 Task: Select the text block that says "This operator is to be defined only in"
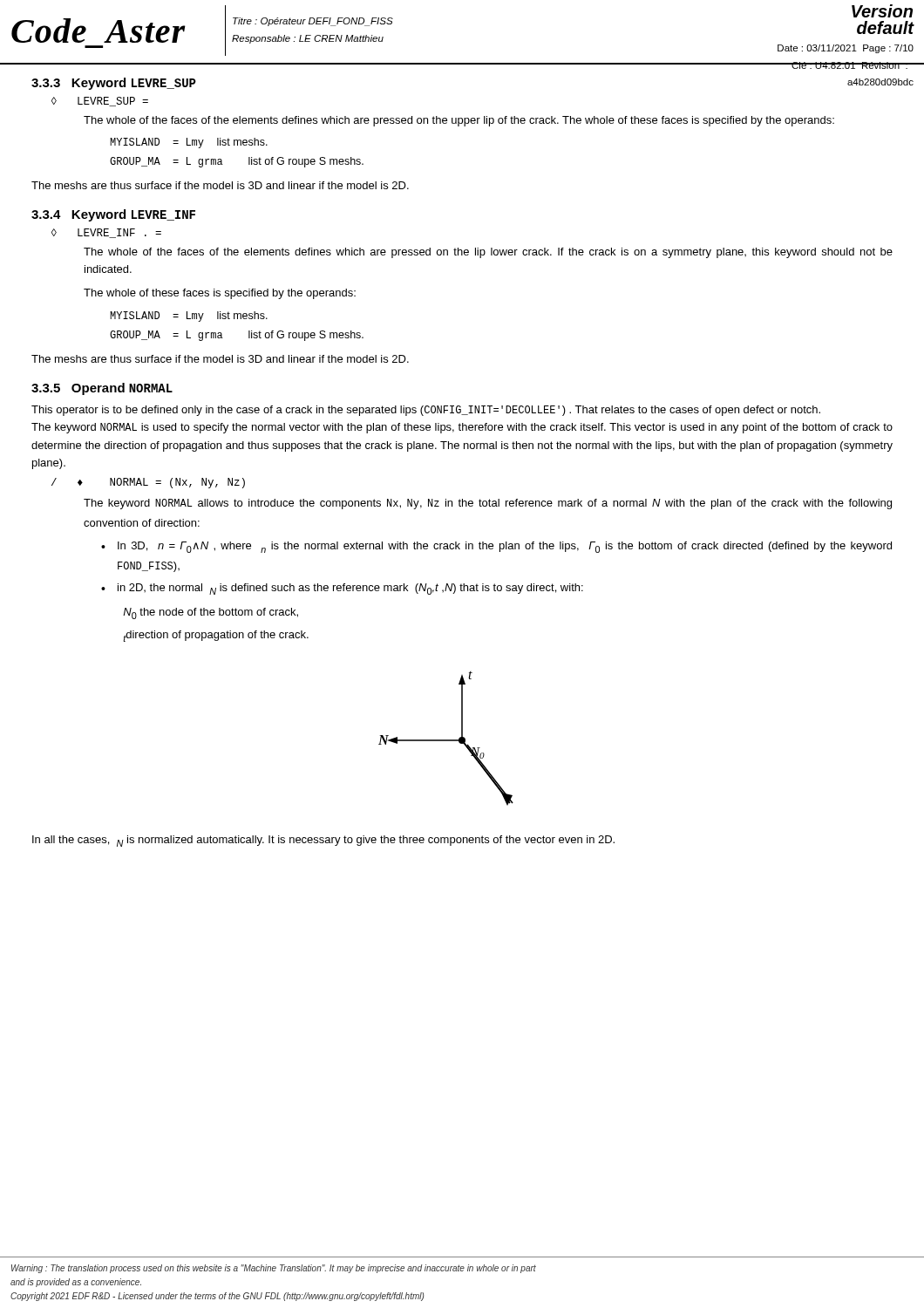[x=462, y=436]
